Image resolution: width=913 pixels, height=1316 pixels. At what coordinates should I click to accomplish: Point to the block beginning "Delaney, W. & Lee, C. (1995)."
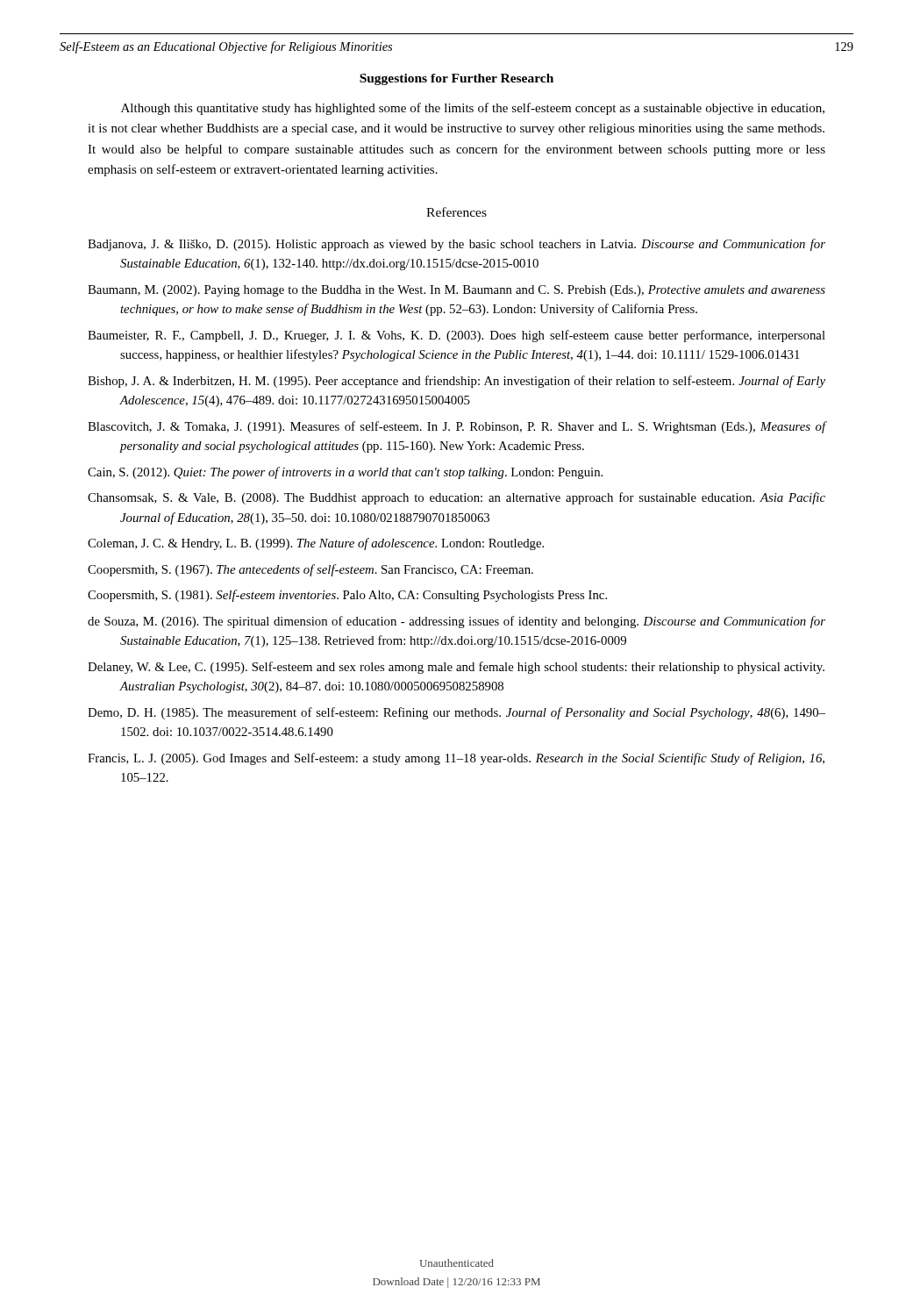coord(456,676)
